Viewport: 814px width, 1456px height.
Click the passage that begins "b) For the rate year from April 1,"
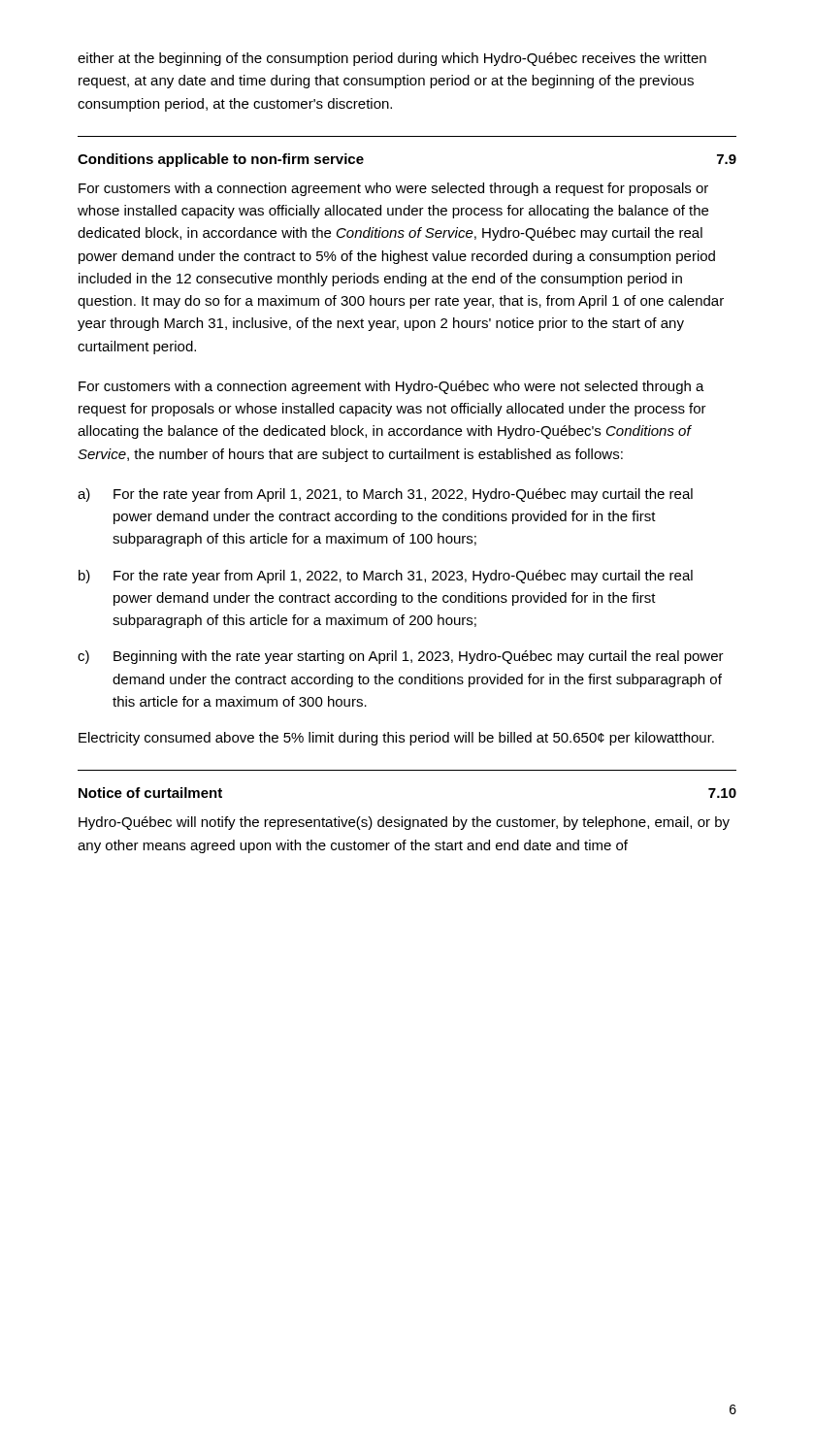pos(407,597)
